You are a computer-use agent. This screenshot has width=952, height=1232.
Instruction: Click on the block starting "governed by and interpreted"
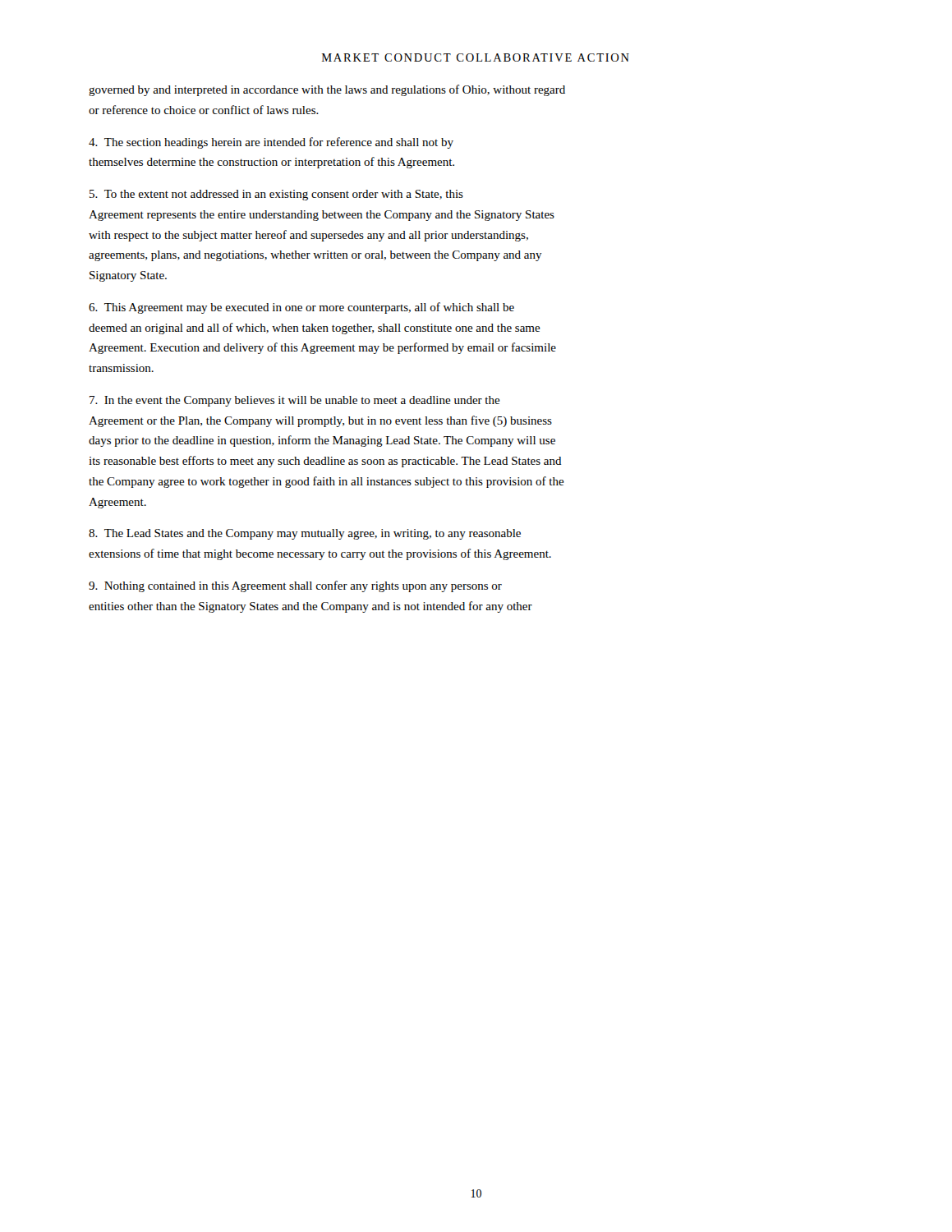[x=476, y=100]
